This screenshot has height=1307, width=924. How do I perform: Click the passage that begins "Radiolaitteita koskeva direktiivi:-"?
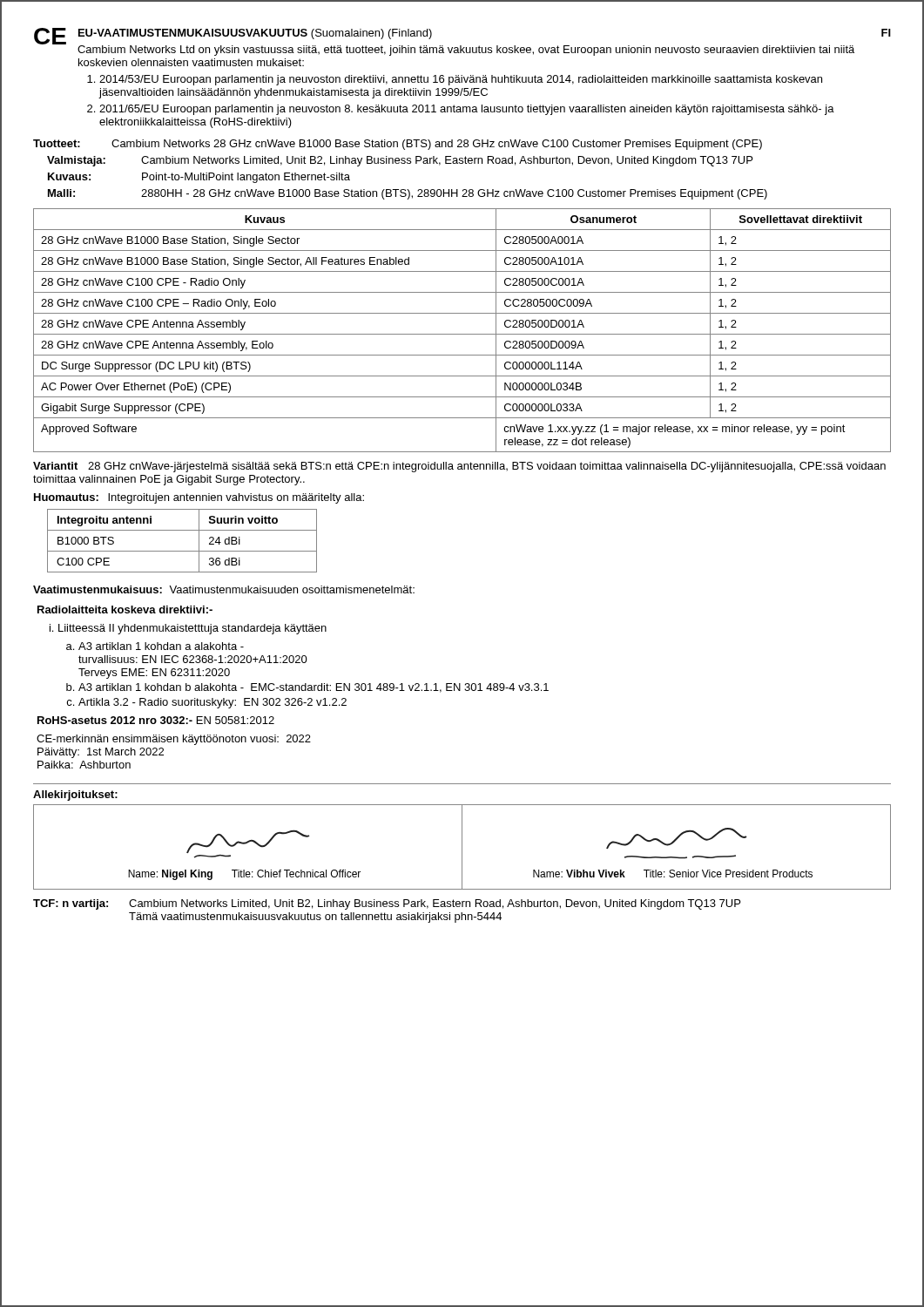tap(464, 687)
